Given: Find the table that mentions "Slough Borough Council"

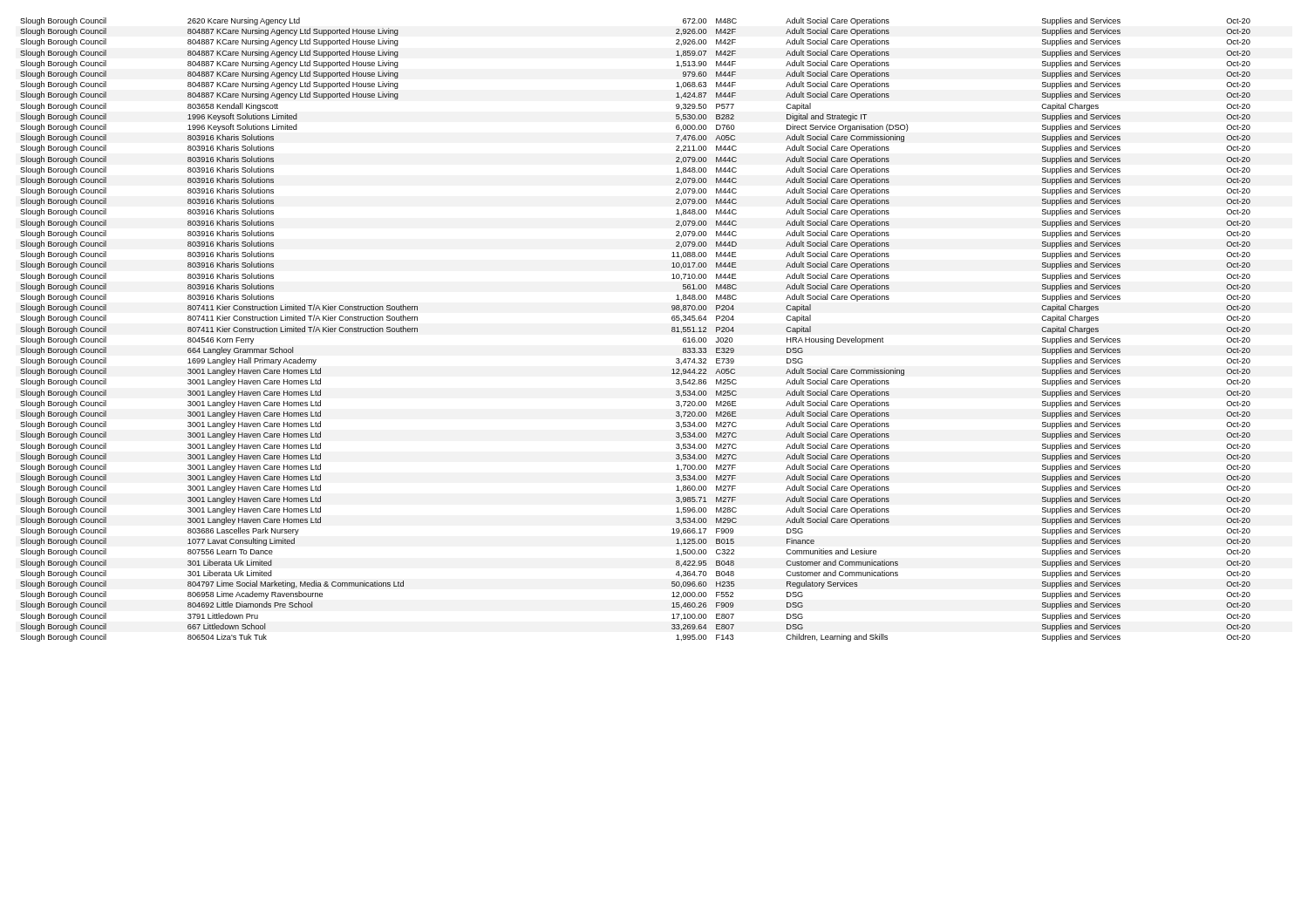Looking at the screenshot, I should coord(654,329).
